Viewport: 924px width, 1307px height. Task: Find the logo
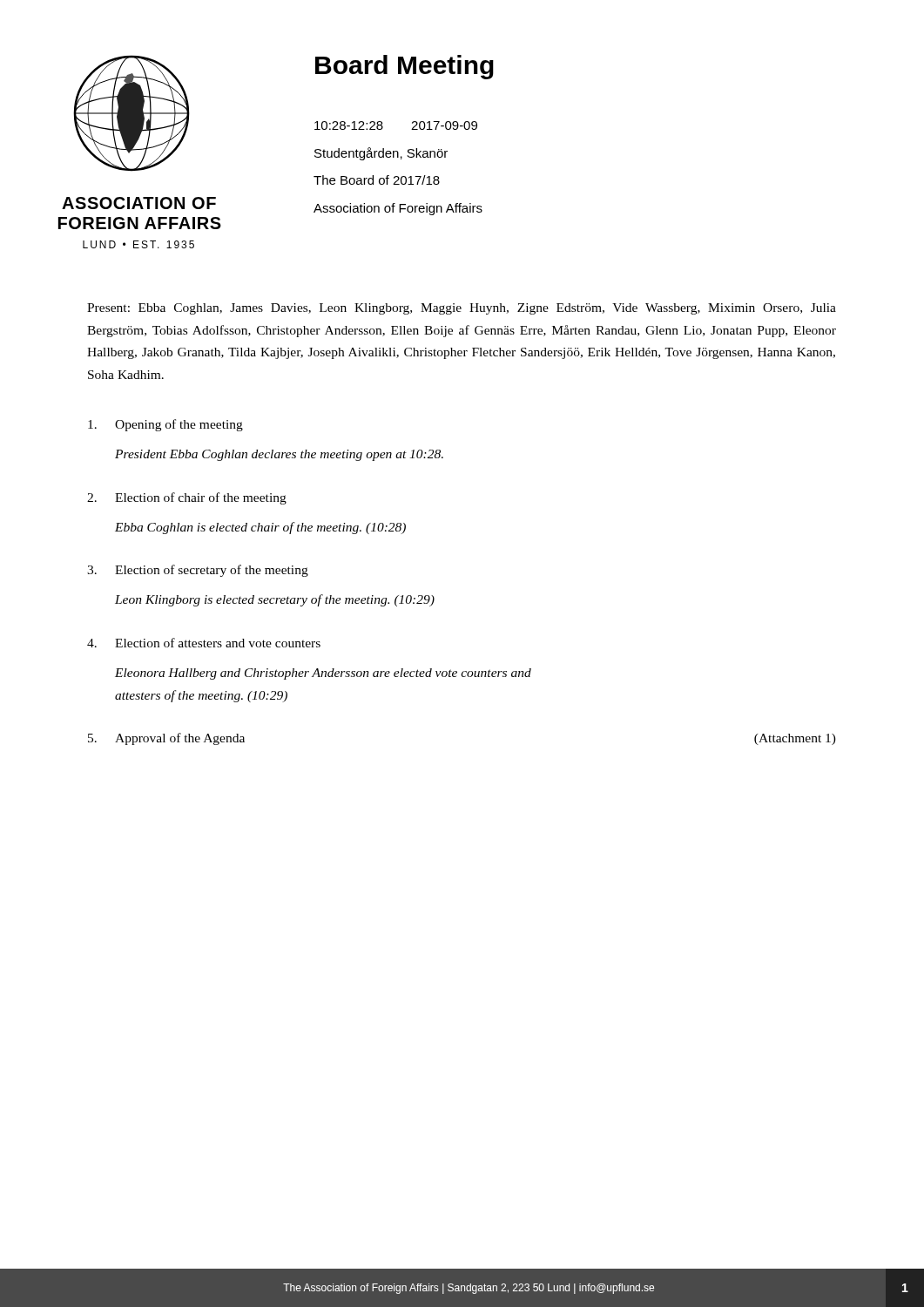coord(139,151)
